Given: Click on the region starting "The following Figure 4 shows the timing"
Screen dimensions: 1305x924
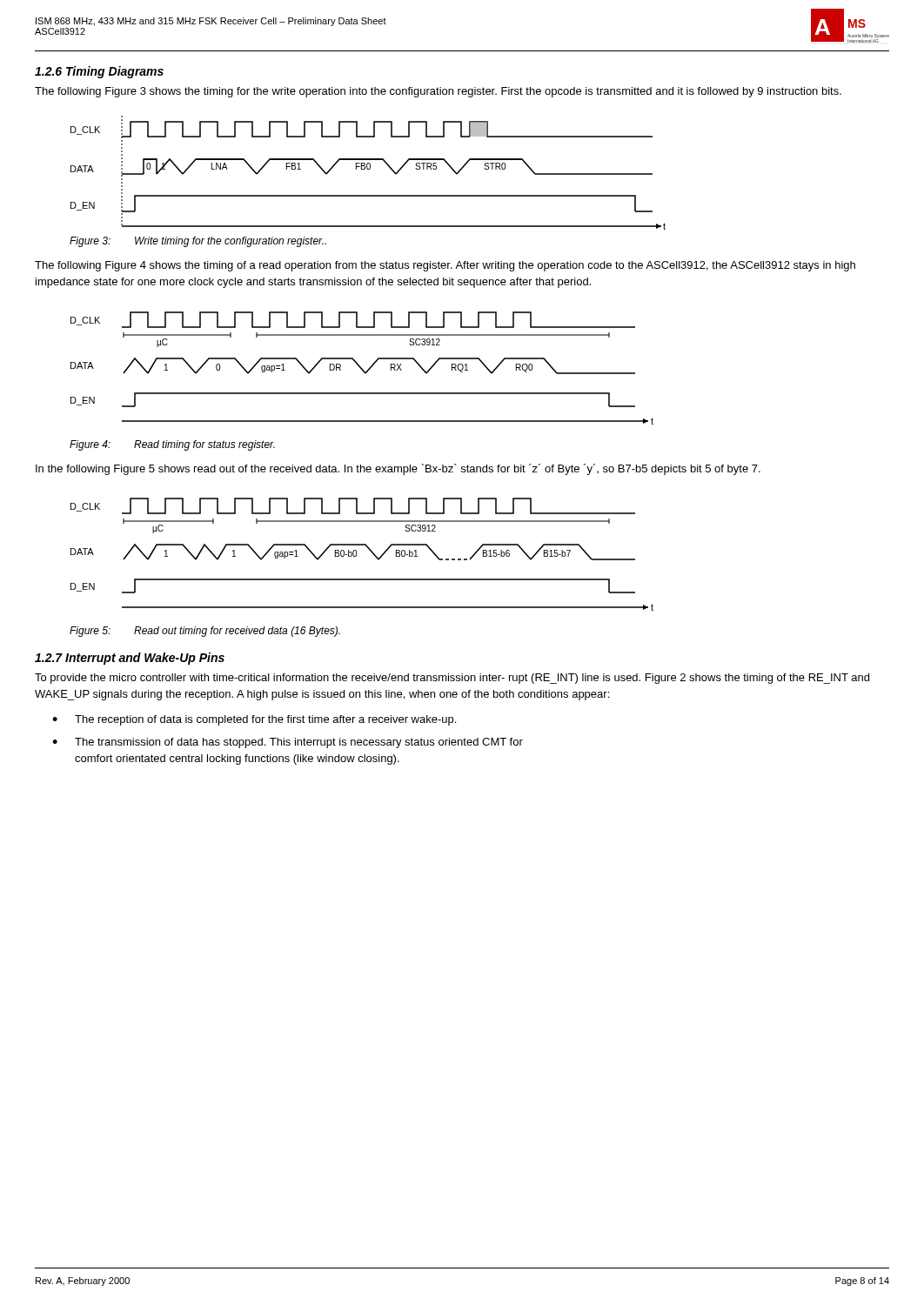Looking at the screenshot, I should coord(445,273).
